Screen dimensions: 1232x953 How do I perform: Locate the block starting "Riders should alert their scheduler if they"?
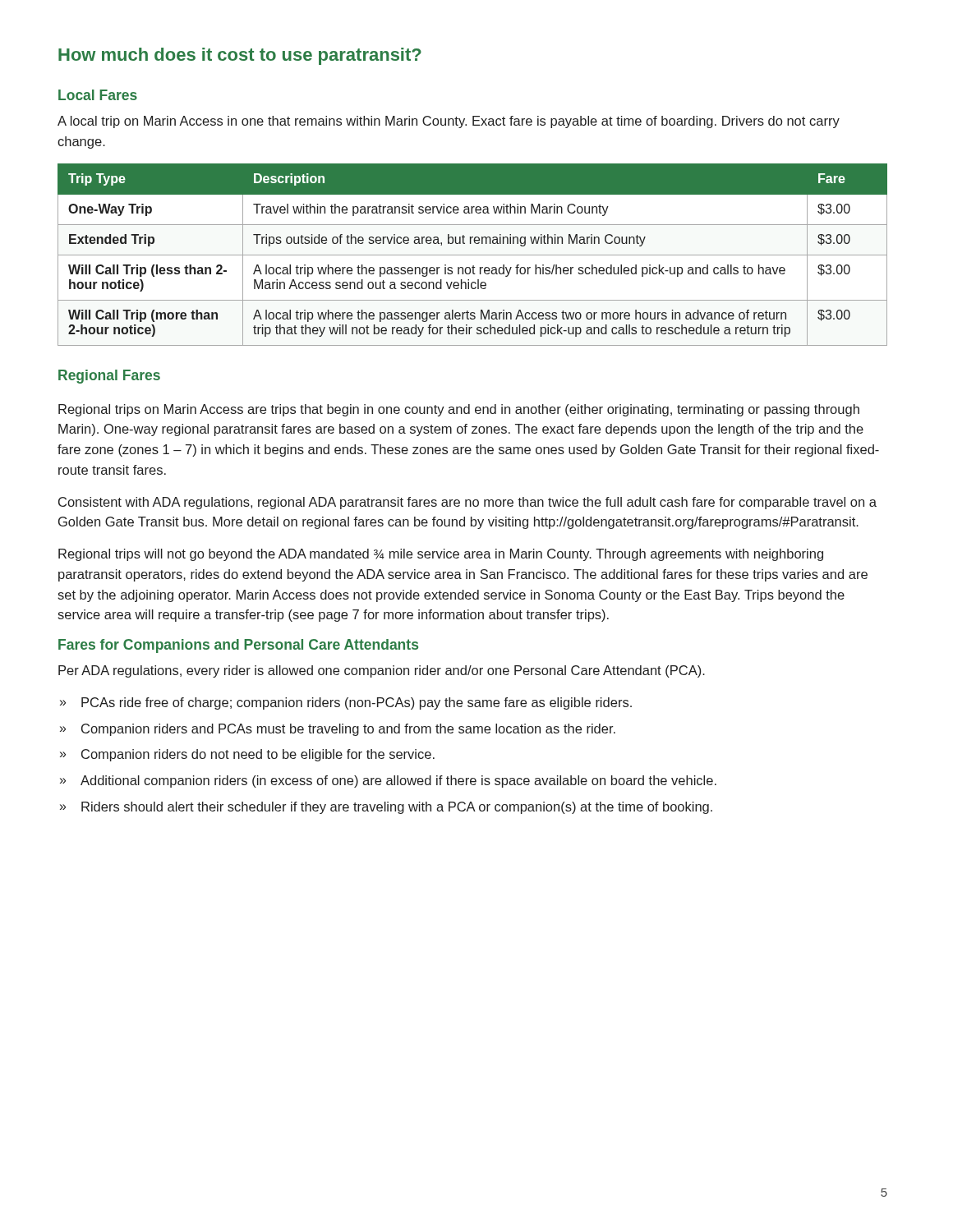[472, 807]
